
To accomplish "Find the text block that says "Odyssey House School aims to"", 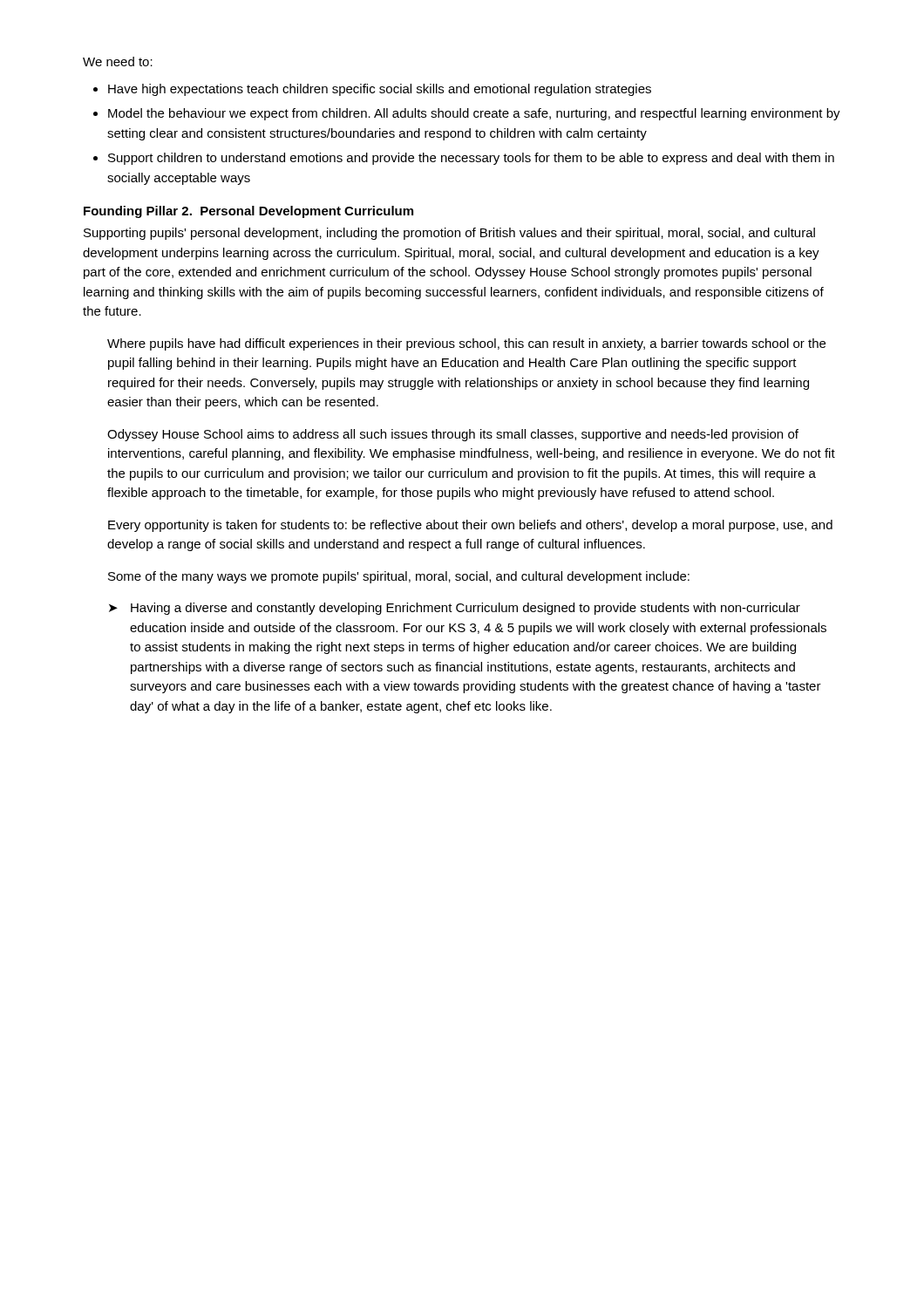I will pyautogui.click(x=471, y=463).
